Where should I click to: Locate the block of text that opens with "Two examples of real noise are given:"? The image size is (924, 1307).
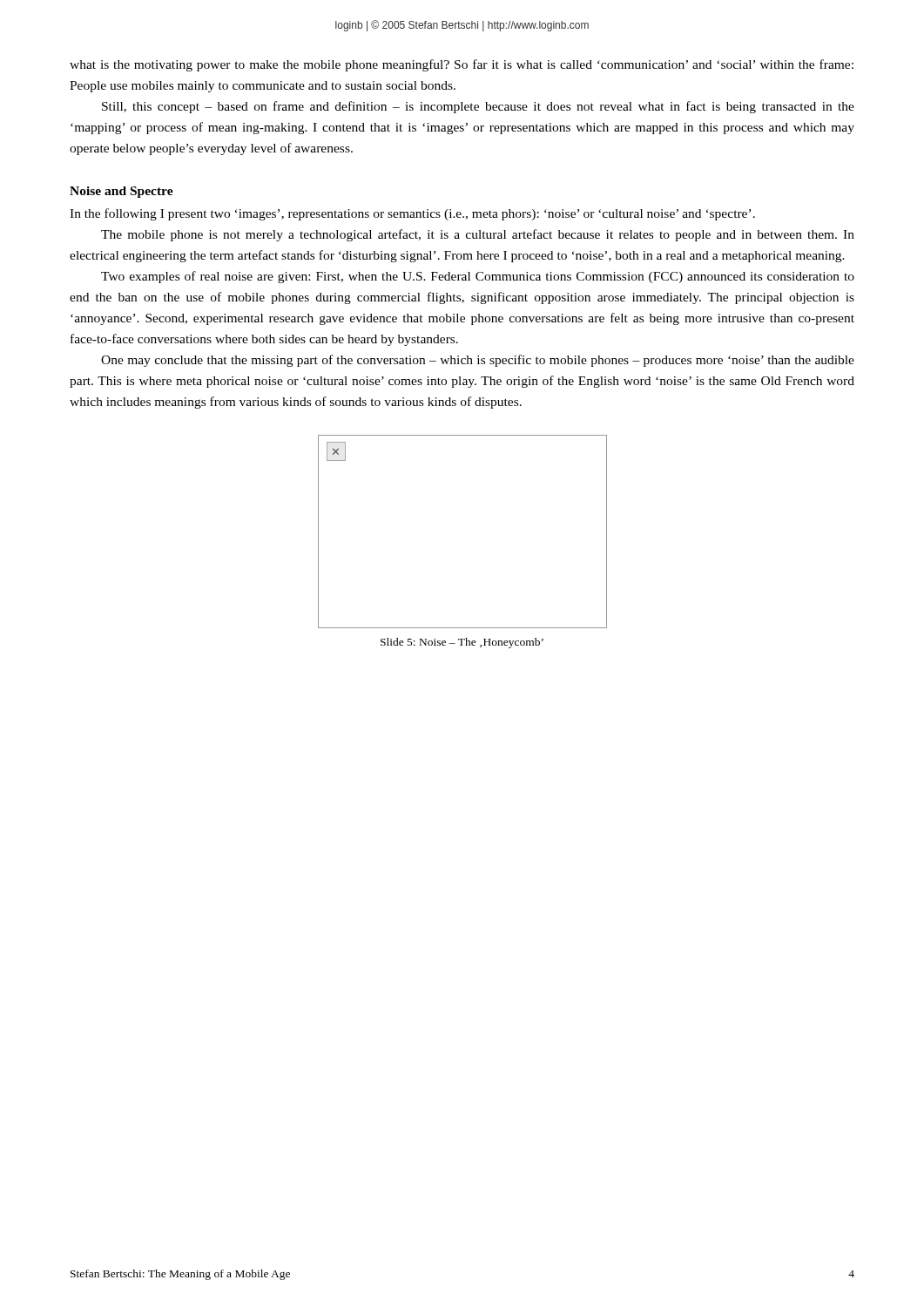point(462,308)
